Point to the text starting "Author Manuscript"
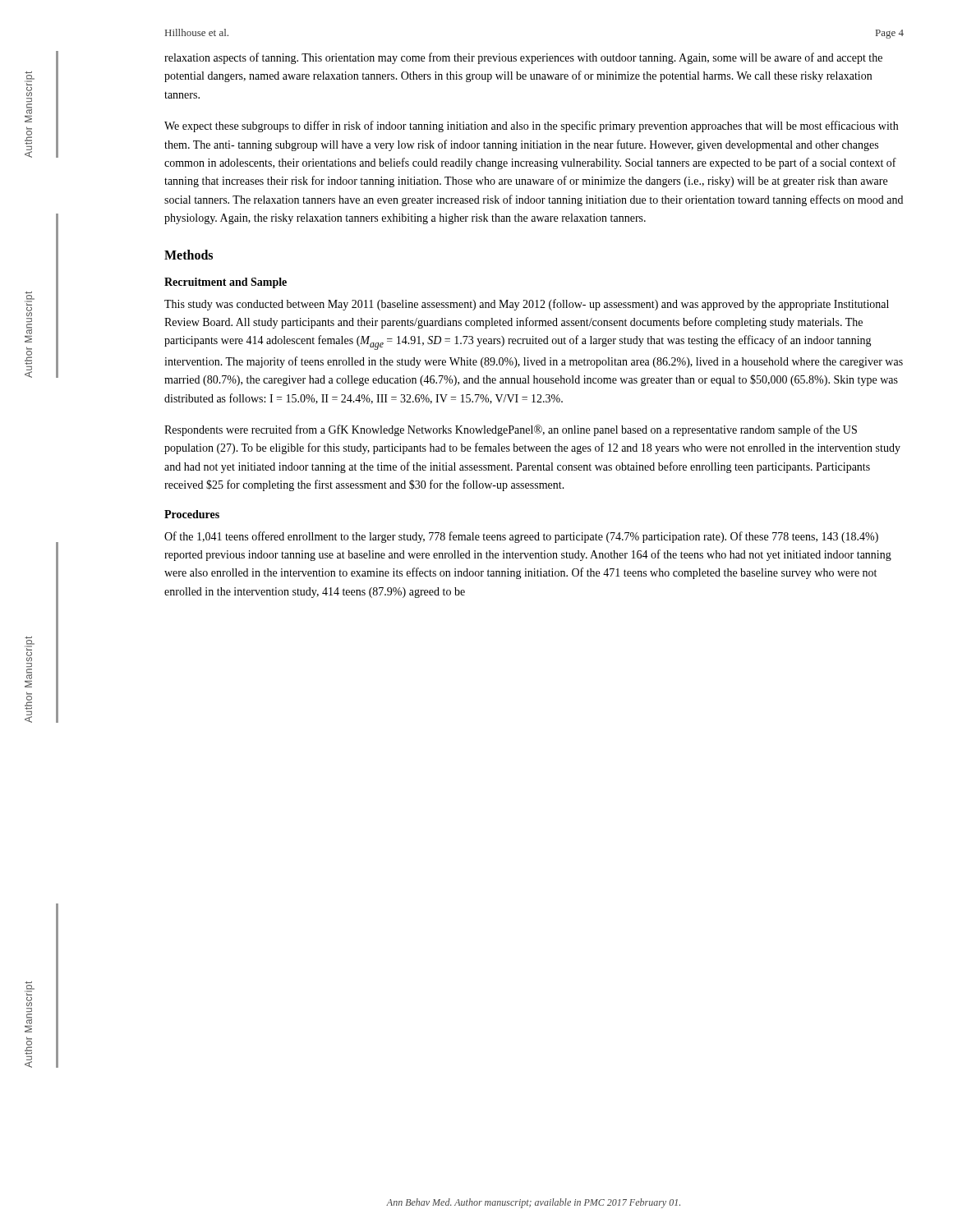This screenshot has height=1232, width=953. coord(29,114)
